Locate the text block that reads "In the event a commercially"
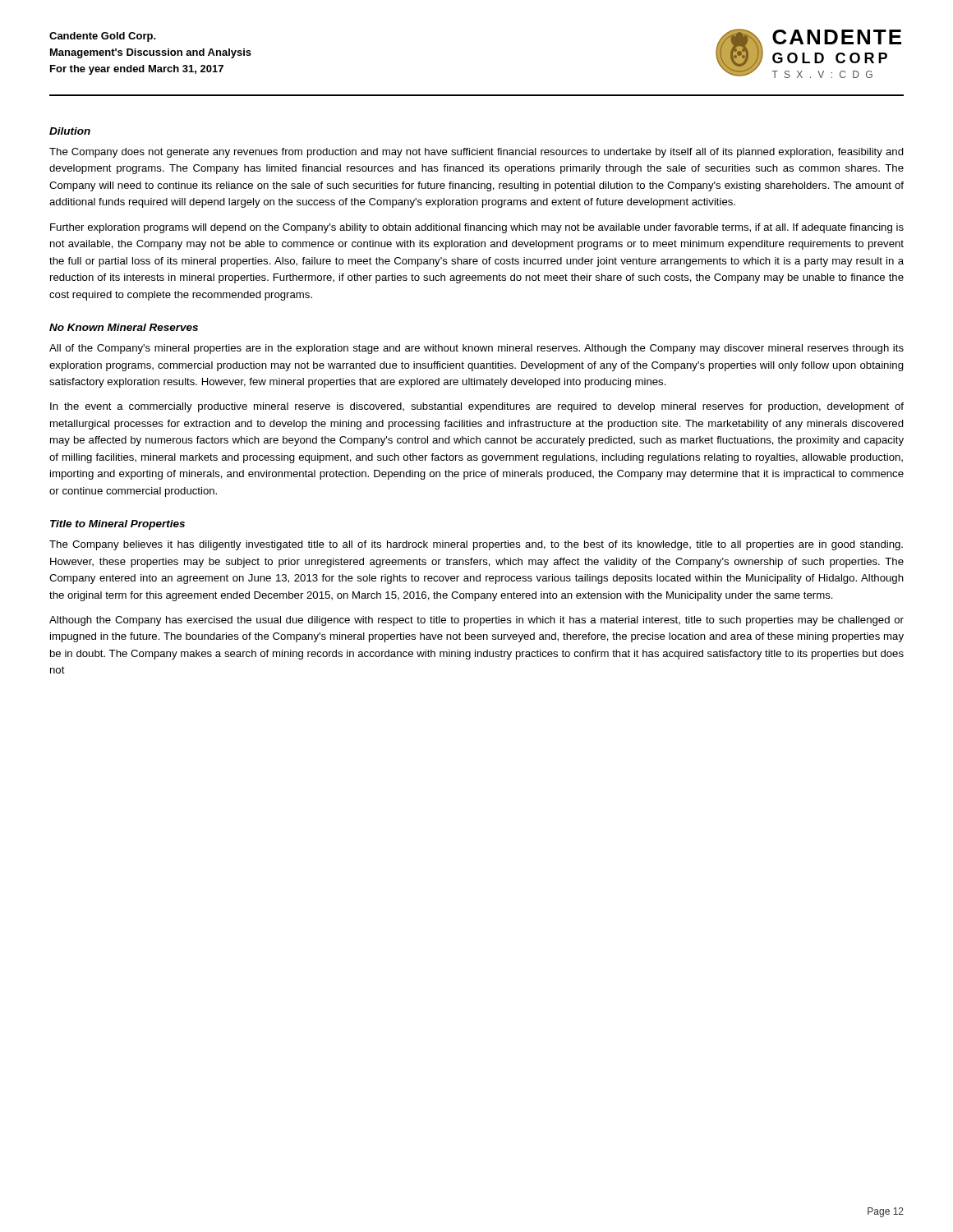Screen dimensions: 1232x953 tap(476, 449)
